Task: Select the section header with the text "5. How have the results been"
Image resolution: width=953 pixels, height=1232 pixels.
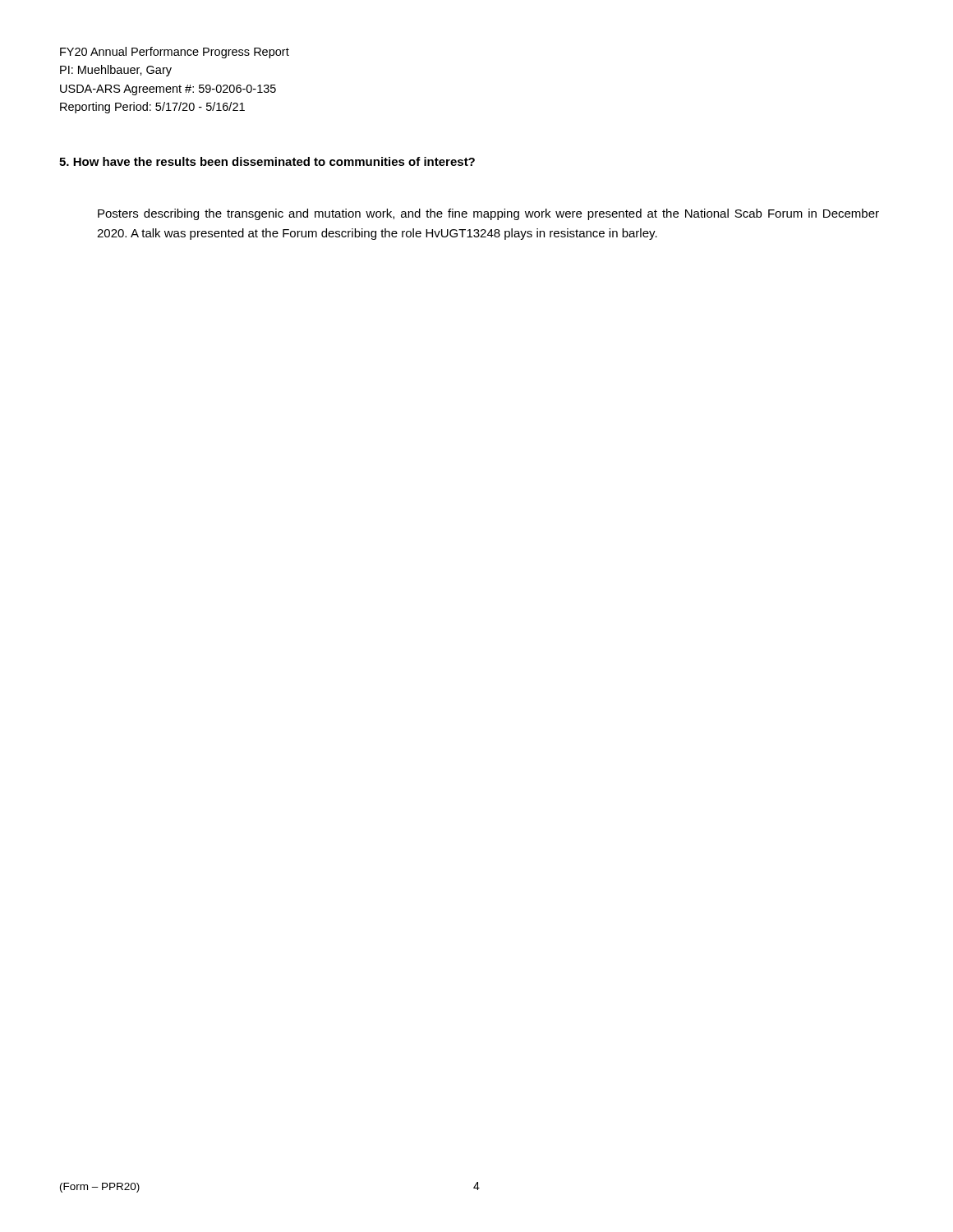Action: (x=267, y=161)
